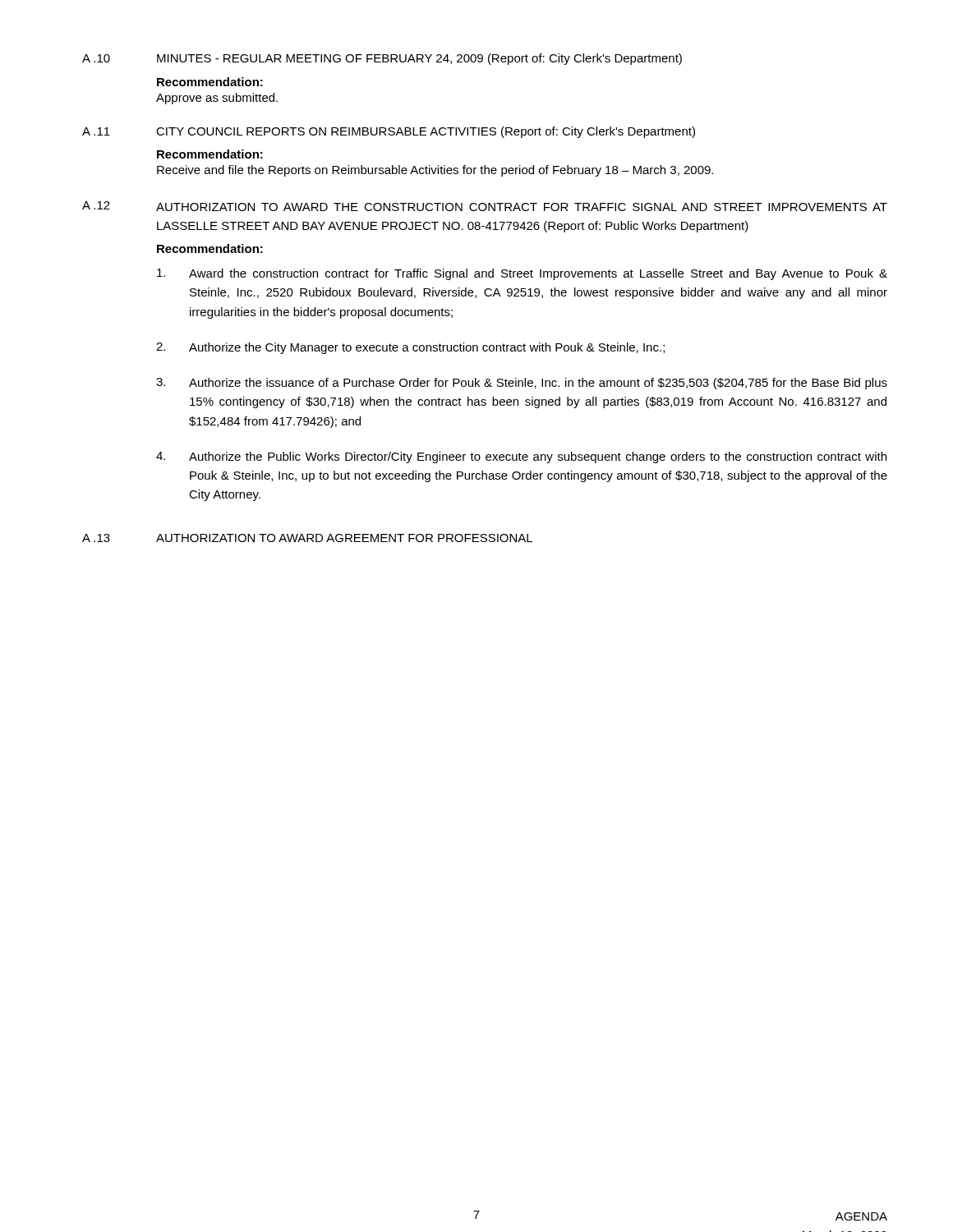Click on the text block starting "A .13 AUTHORIZATION TO AWARD AGREEMENT"

click(x=485, y=538)
